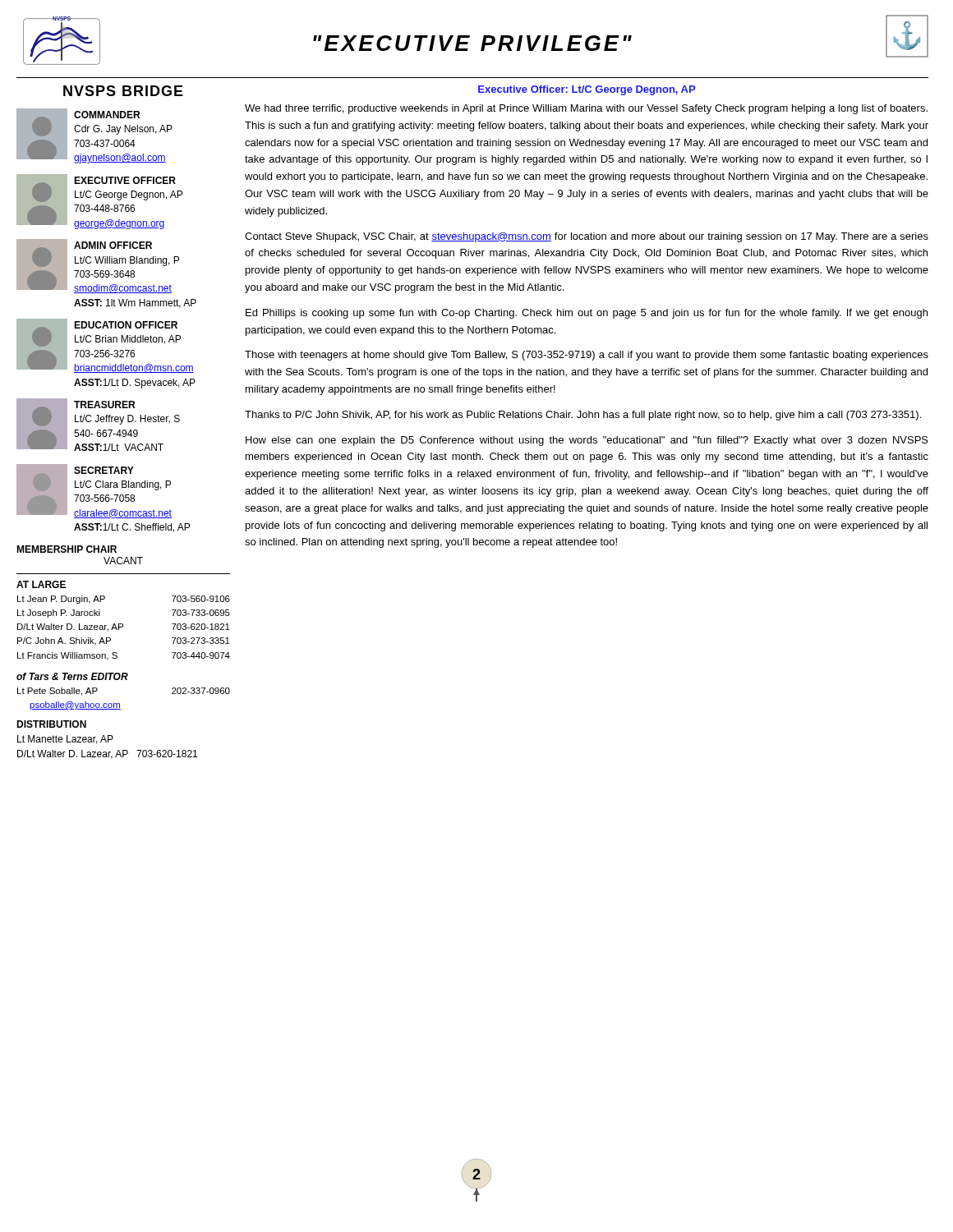Click the passage that begins "Executive Officer: Lt/C"

click(x=587, y=89)
